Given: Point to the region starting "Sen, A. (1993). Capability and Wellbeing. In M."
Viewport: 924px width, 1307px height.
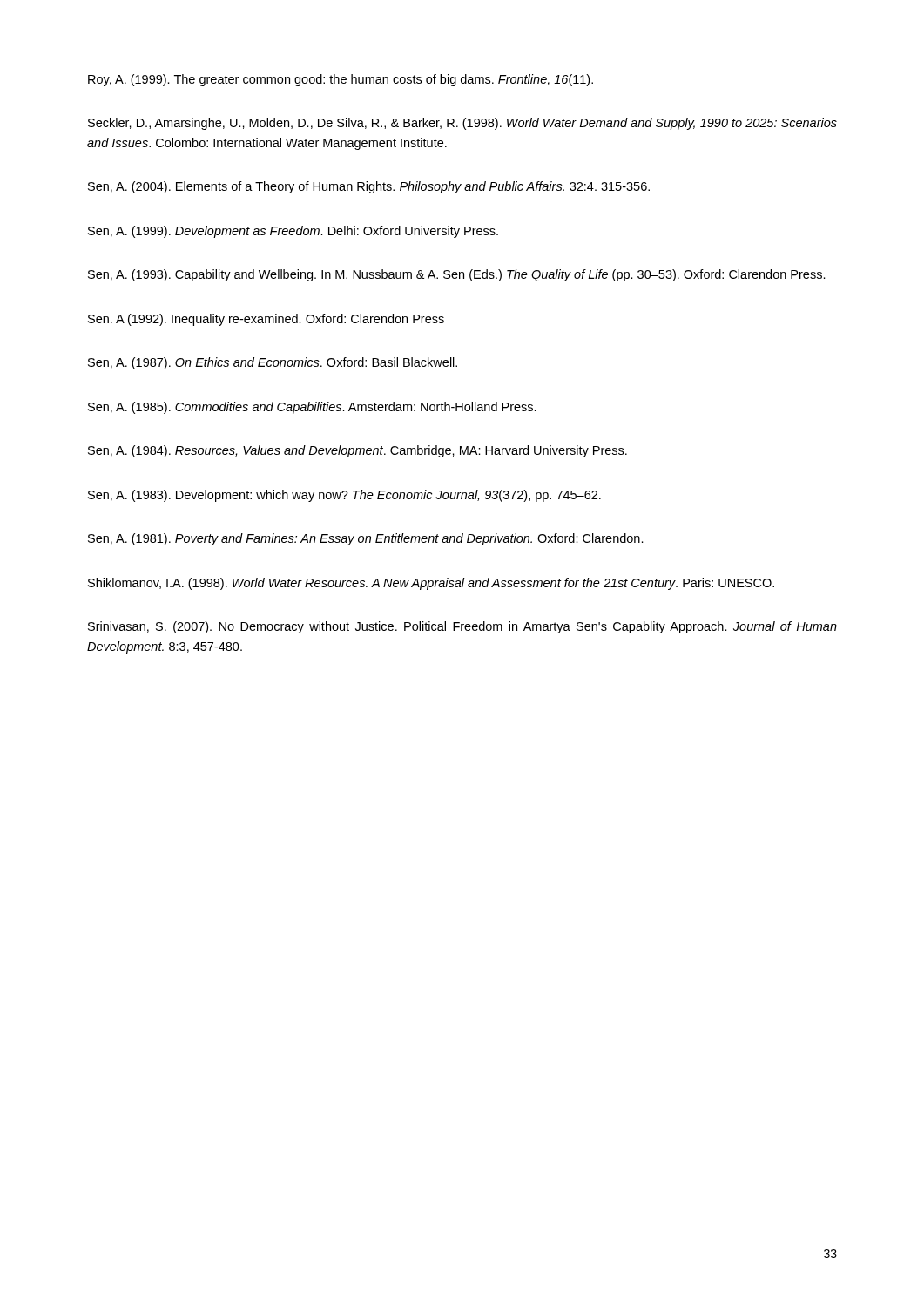Looking at the screenshot, I should [x=457, y=275].
